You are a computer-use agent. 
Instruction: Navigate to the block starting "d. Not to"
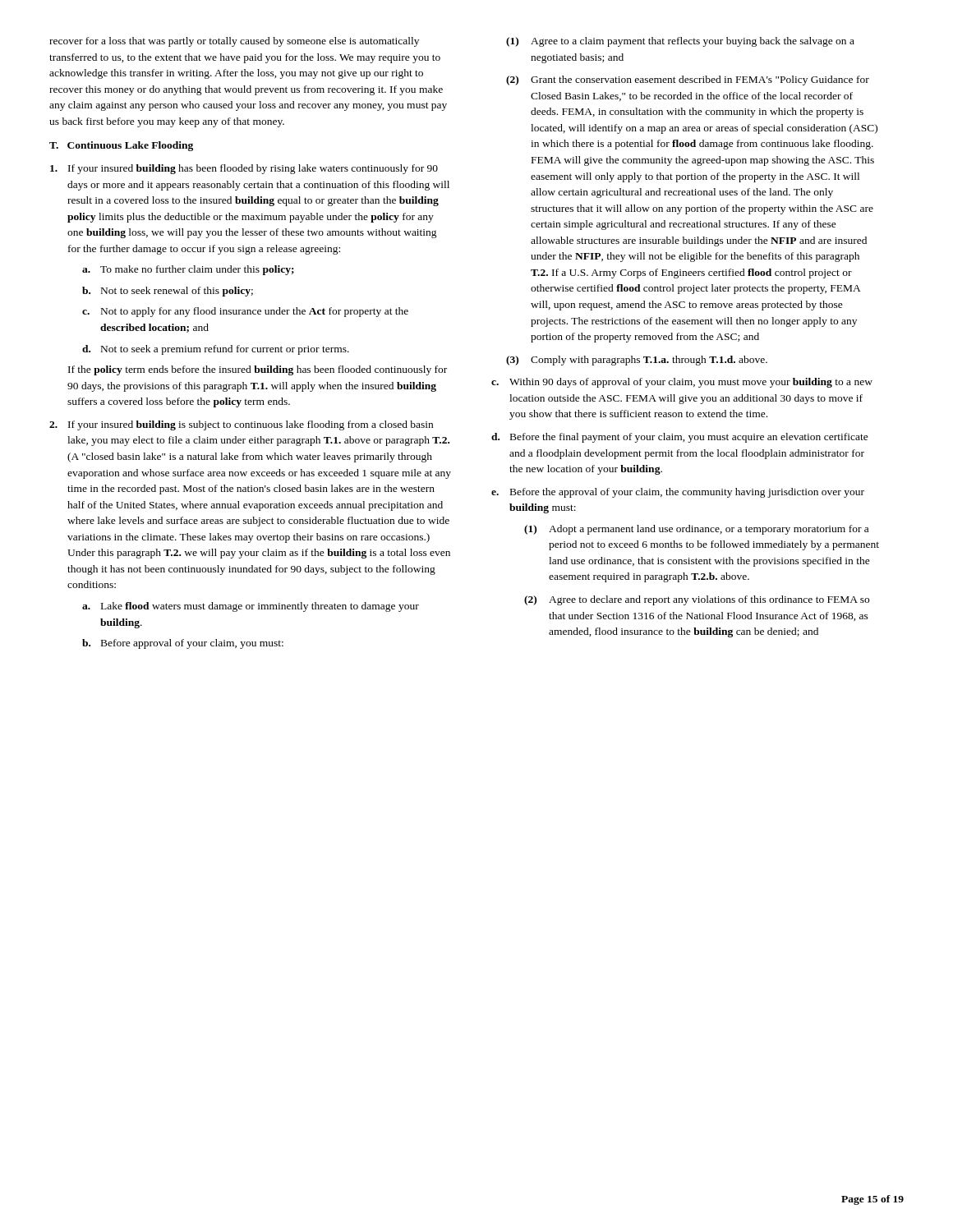point(267,349)
